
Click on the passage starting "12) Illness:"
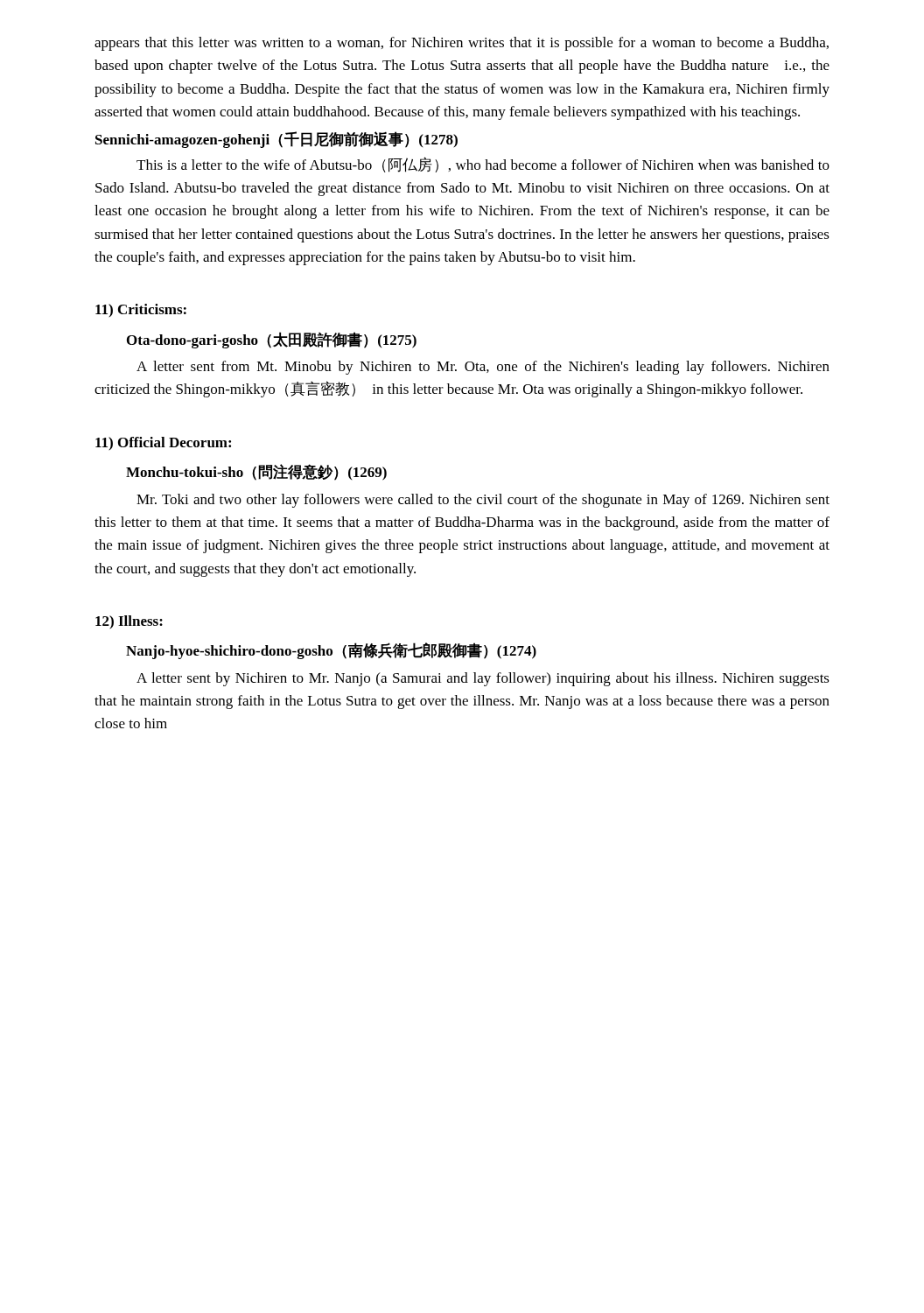(129, 621)
